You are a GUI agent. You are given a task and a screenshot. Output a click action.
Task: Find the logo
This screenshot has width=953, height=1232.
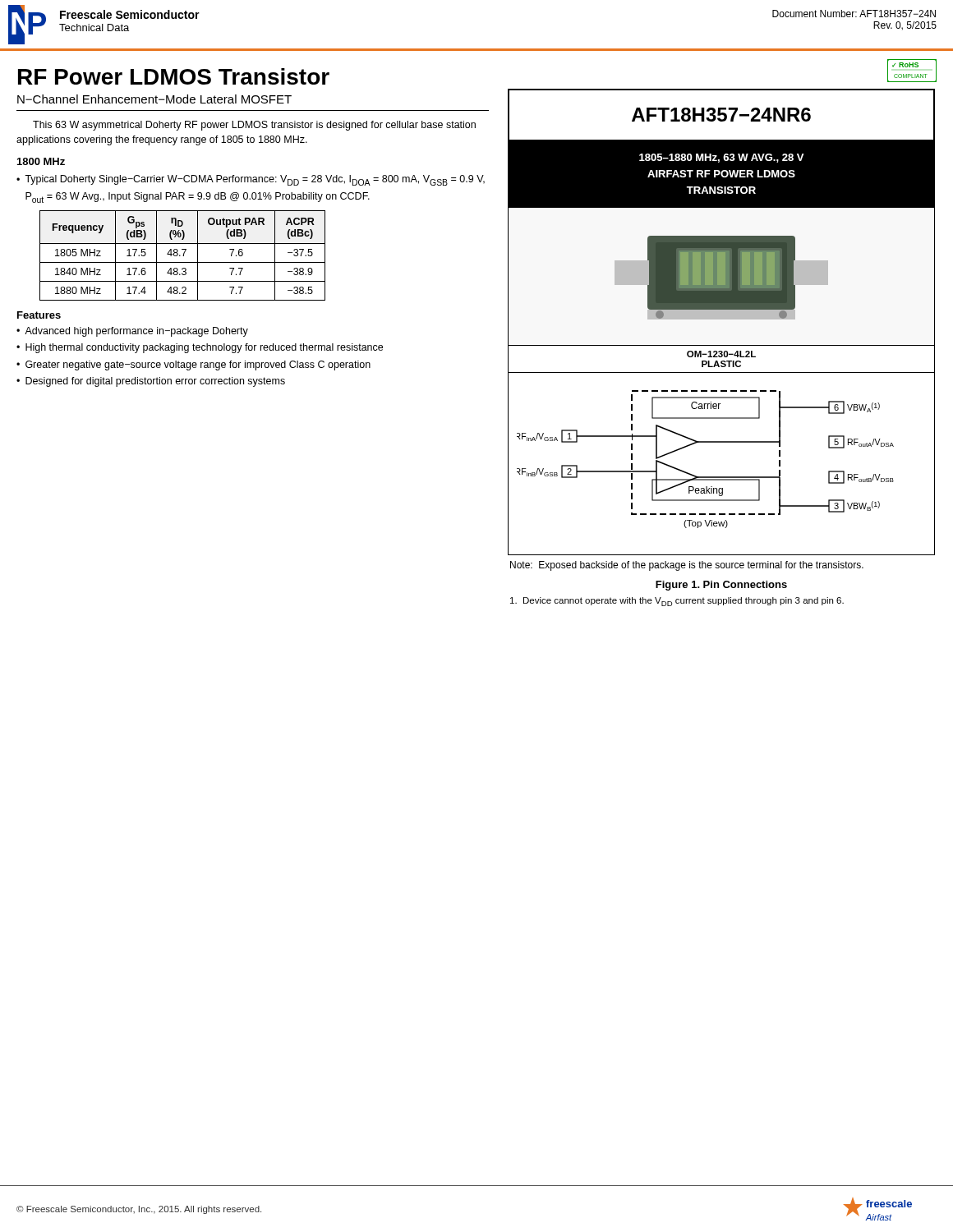click(912, 71)
